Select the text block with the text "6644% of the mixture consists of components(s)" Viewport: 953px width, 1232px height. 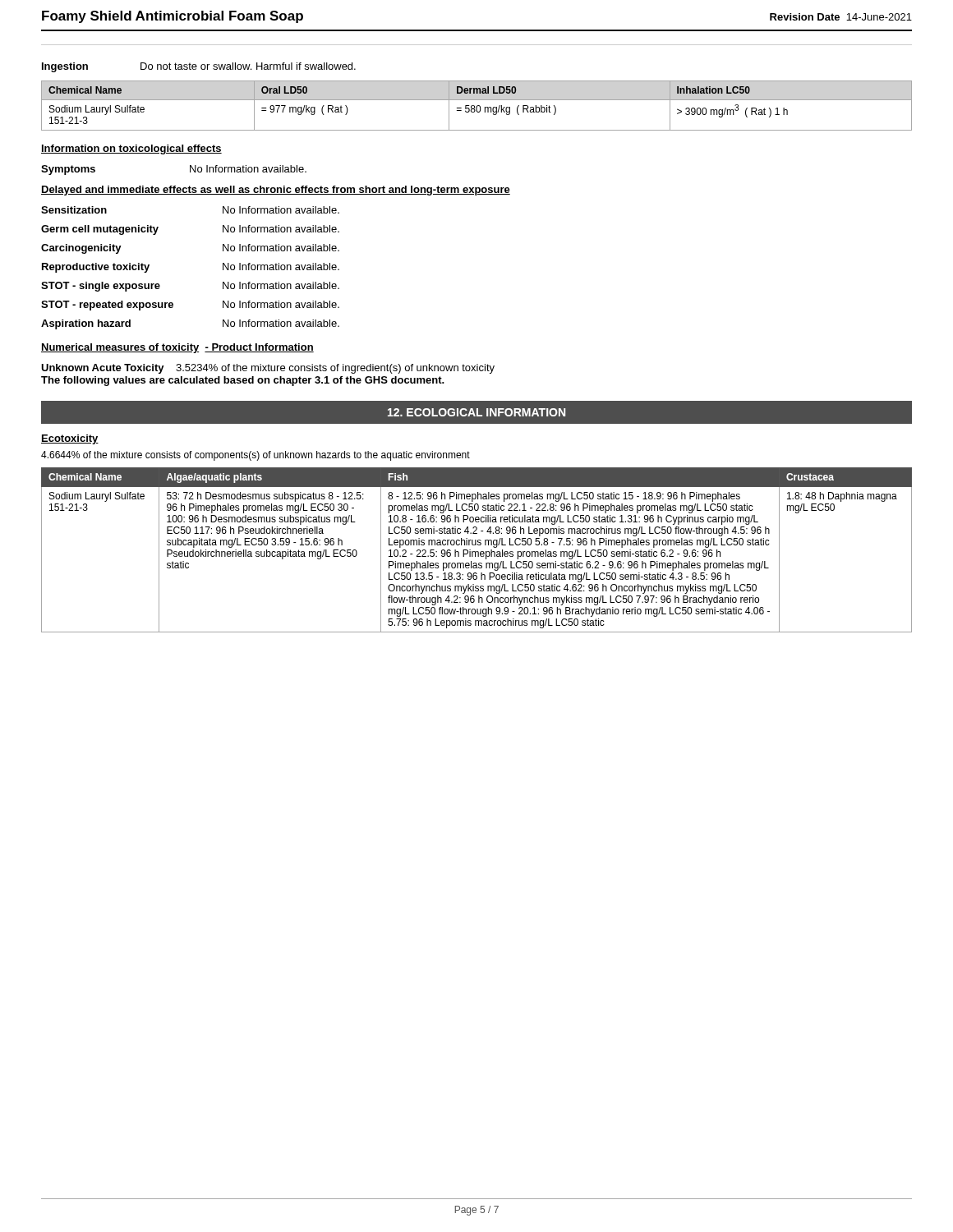[255, 455]
